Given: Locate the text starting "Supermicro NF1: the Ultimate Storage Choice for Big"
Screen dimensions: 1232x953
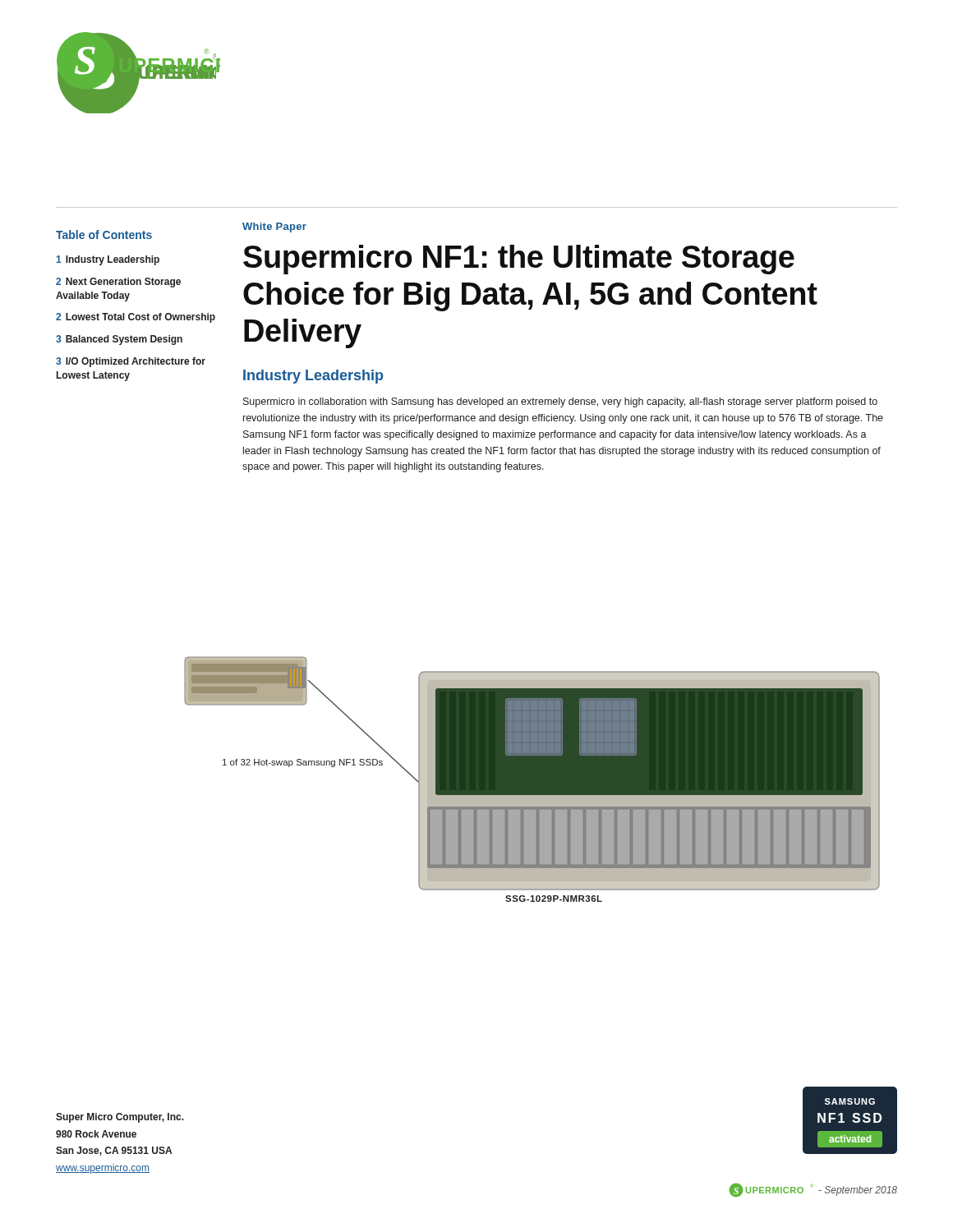Looking at the screenshot, I should (530, 294).
